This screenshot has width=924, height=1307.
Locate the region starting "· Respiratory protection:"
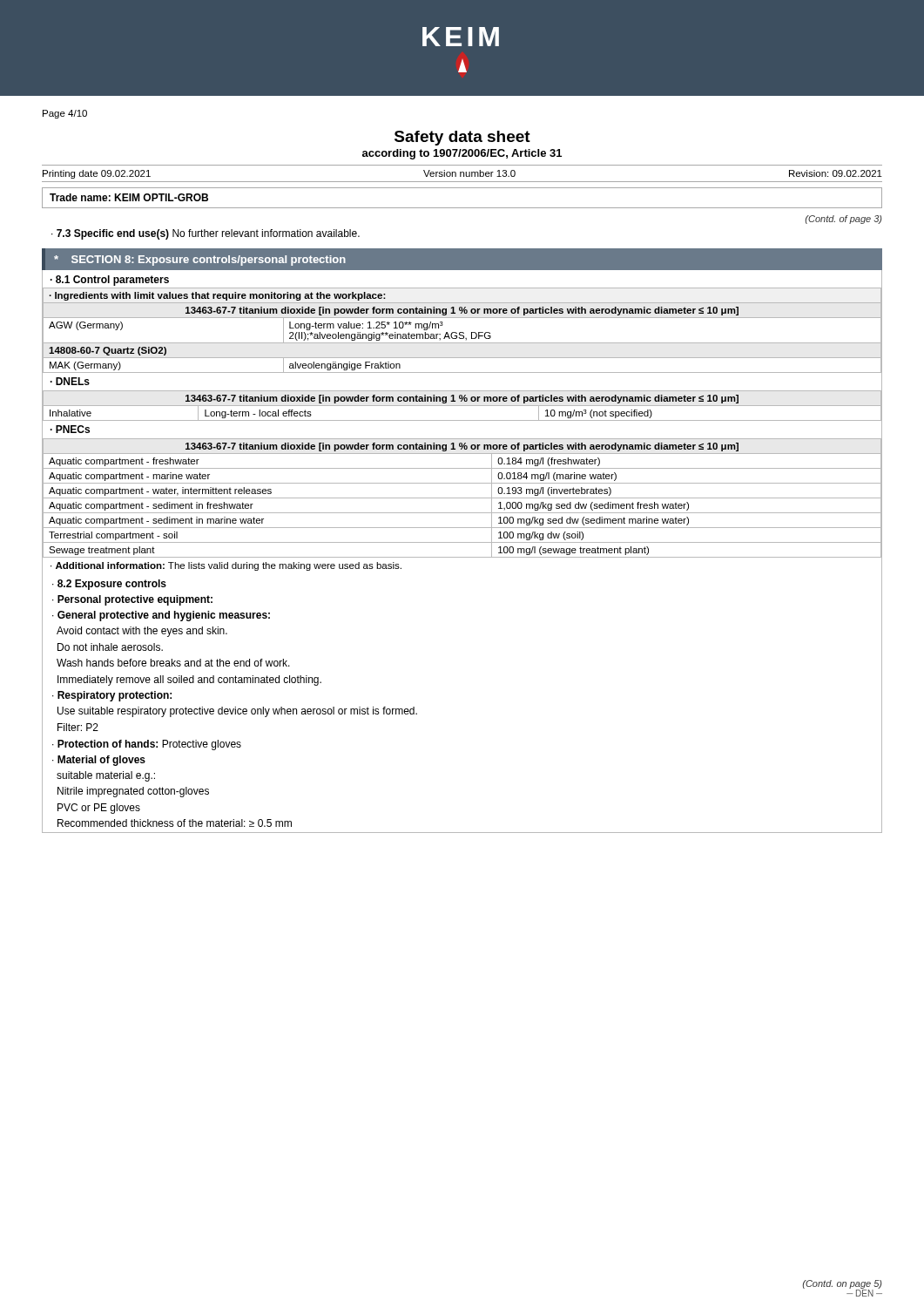pos(112,696)
